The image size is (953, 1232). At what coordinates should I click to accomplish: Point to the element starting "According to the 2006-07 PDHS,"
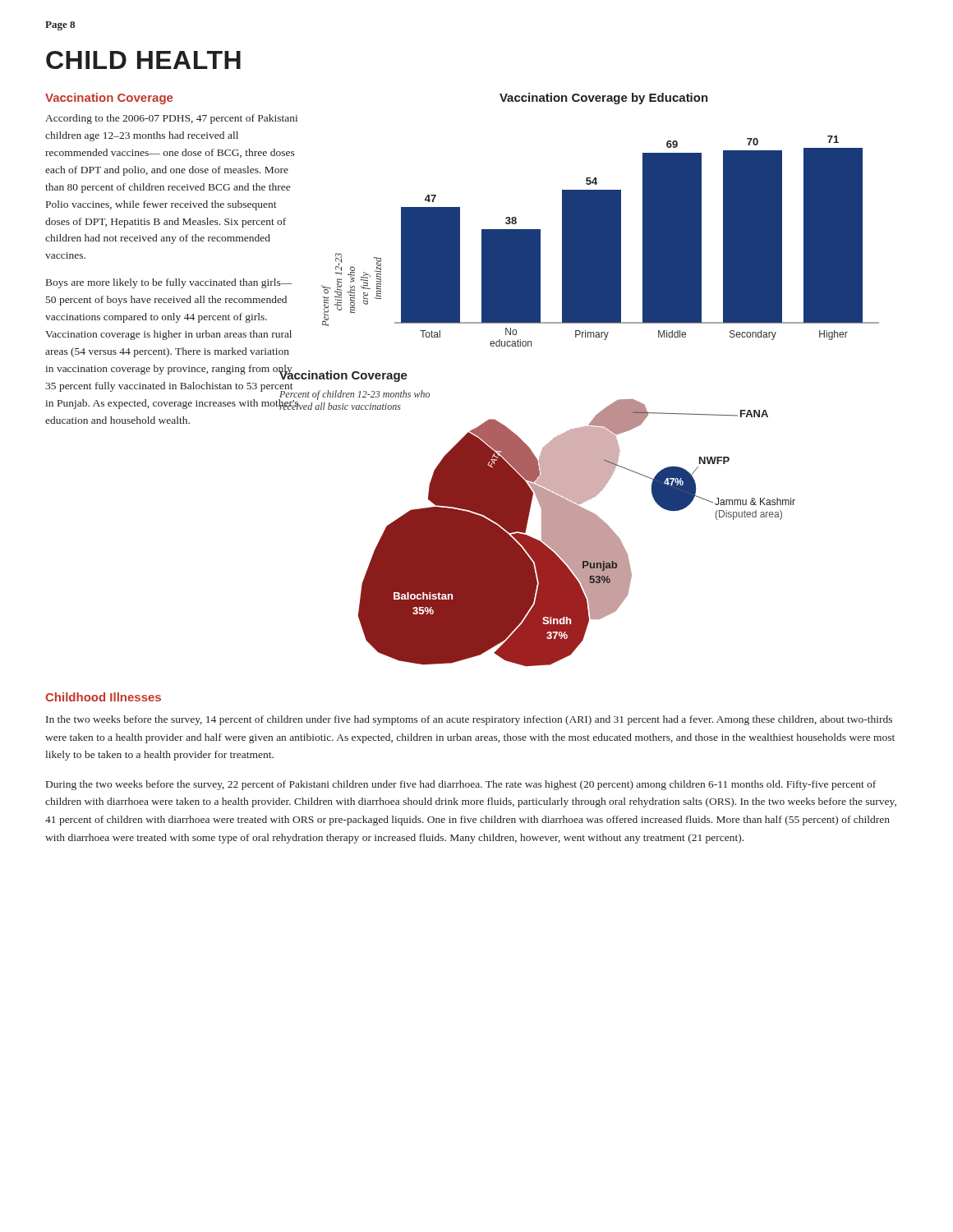coord(172,187)
